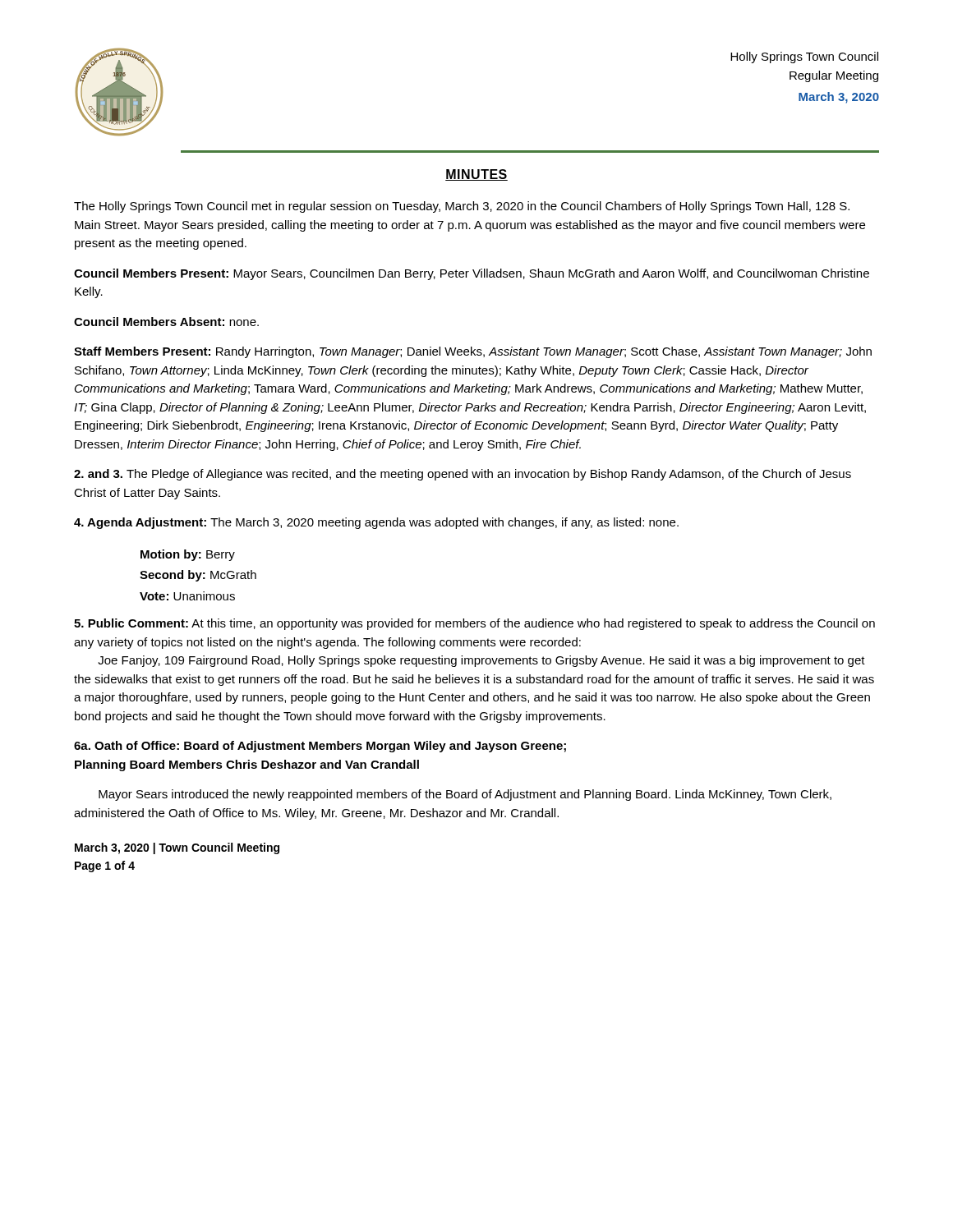
Task: Click on the list item that says "Second by: McGrath"
Action: (198, 575)
